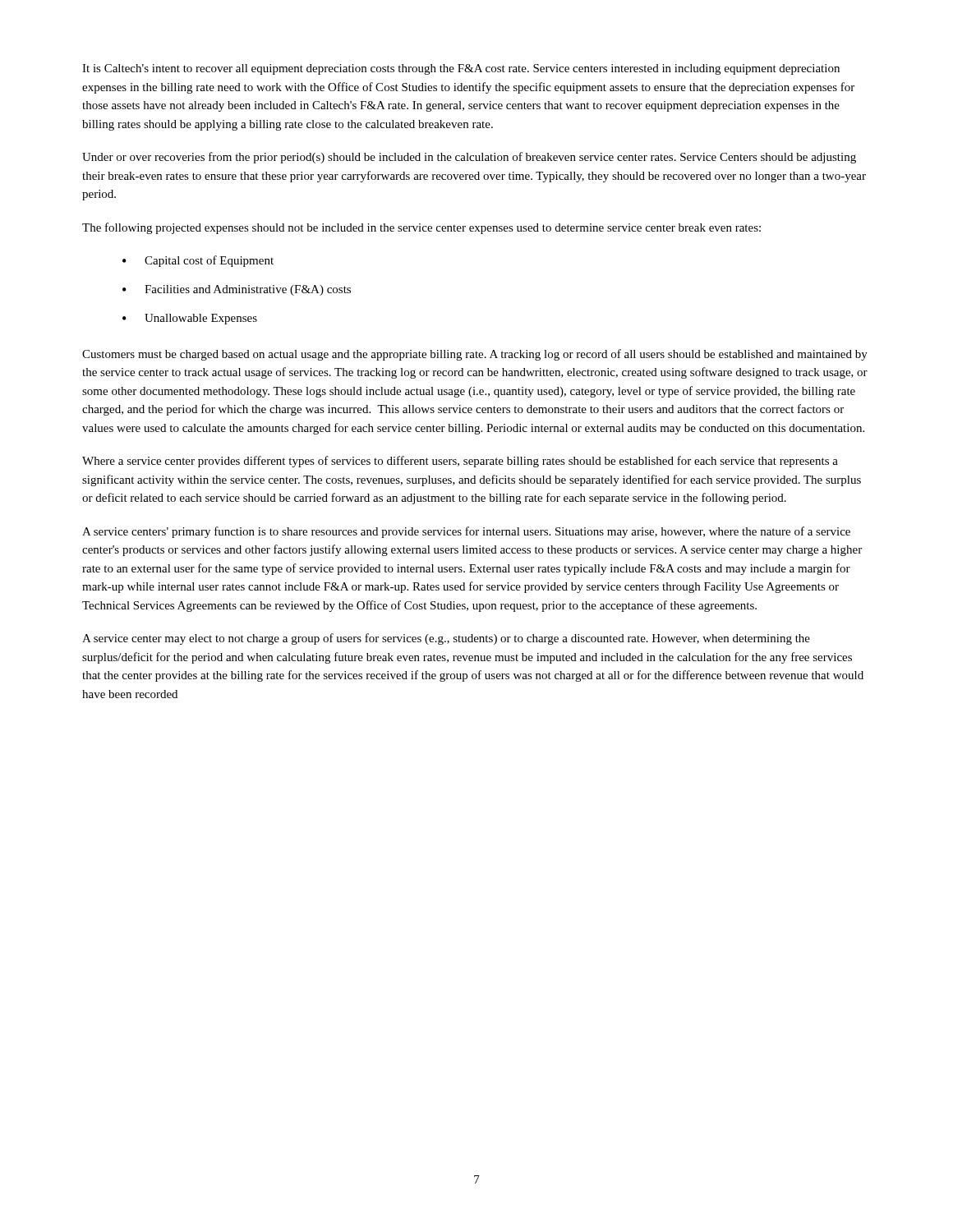Locate the text block containing "Under or over recoveries from the prior period(s)"
953x1232 pixels.
point(474,175)
